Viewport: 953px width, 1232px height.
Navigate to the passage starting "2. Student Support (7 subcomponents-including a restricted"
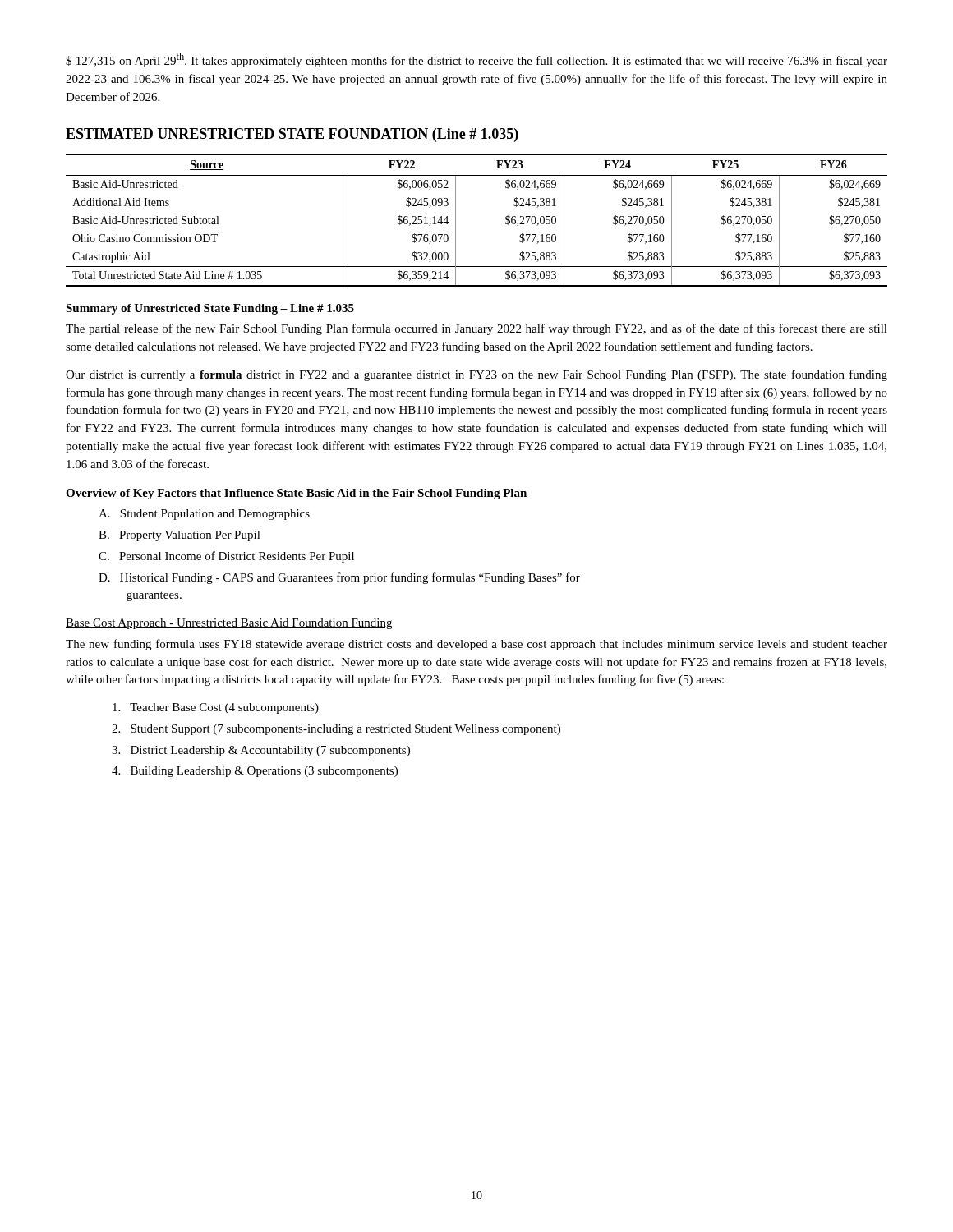[x=336, y=728]
